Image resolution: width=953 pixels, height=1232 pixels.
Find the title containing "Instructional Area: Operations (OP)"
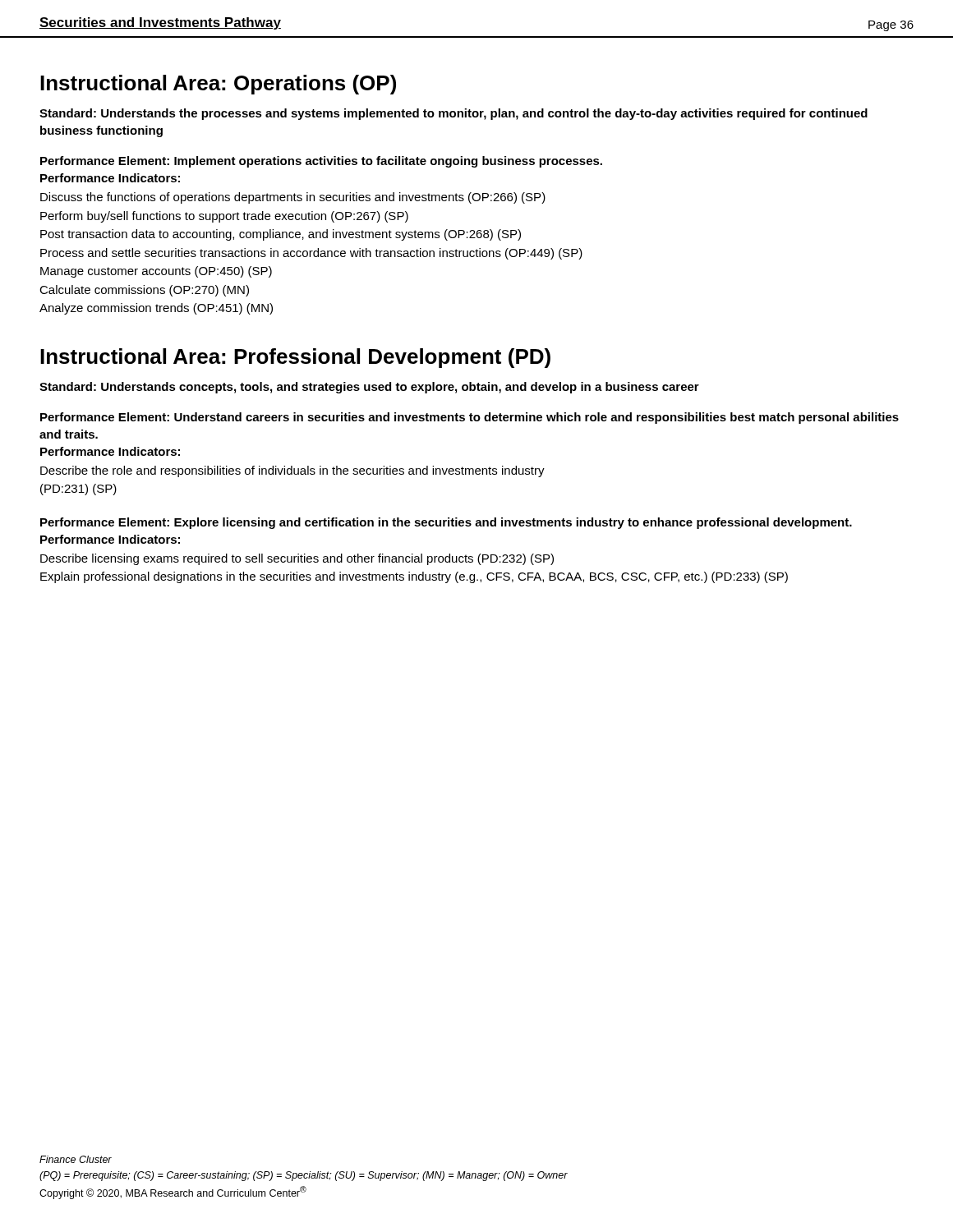[x=218, y=83]
